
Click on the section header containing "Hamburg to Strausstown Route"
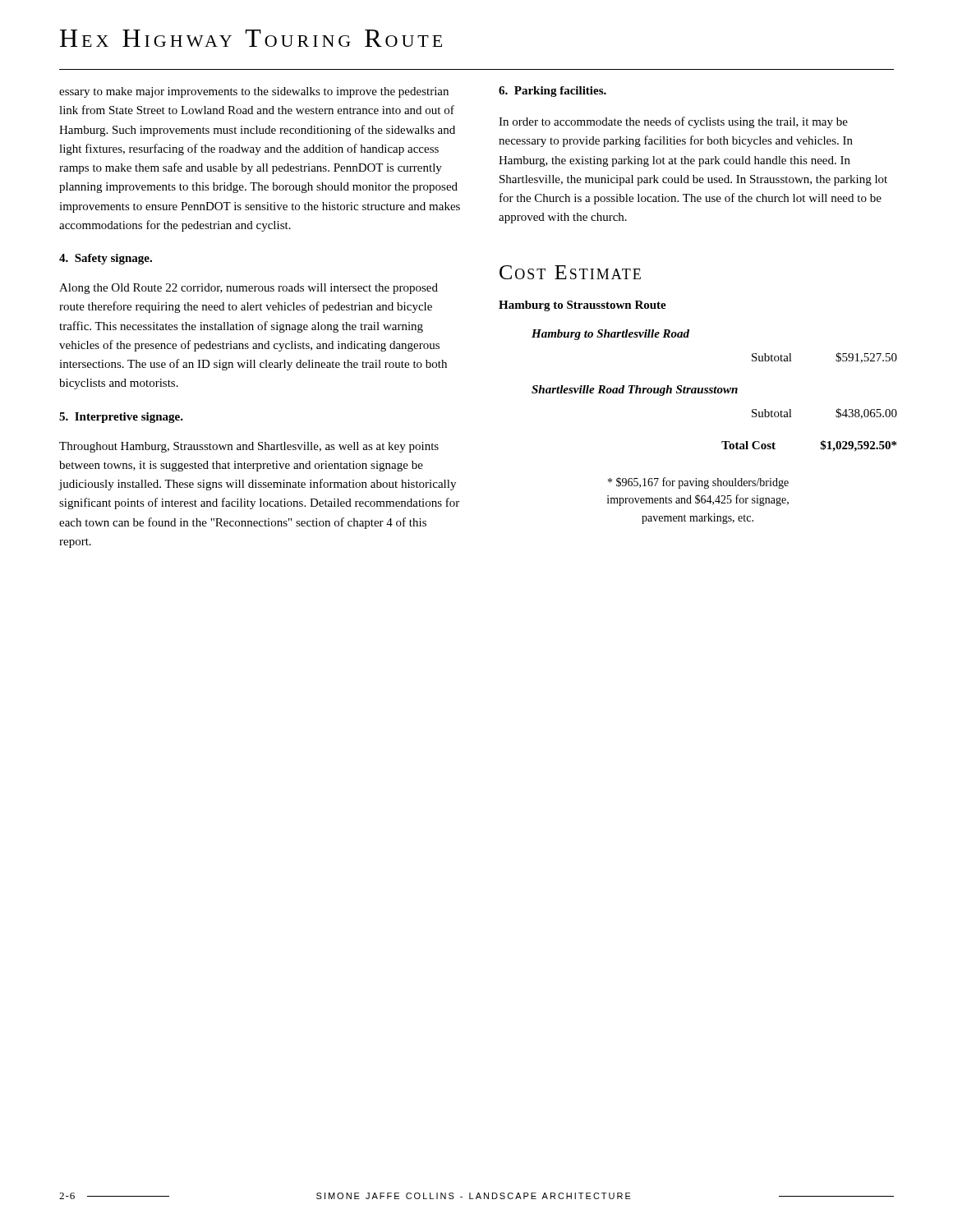point(582,304)
